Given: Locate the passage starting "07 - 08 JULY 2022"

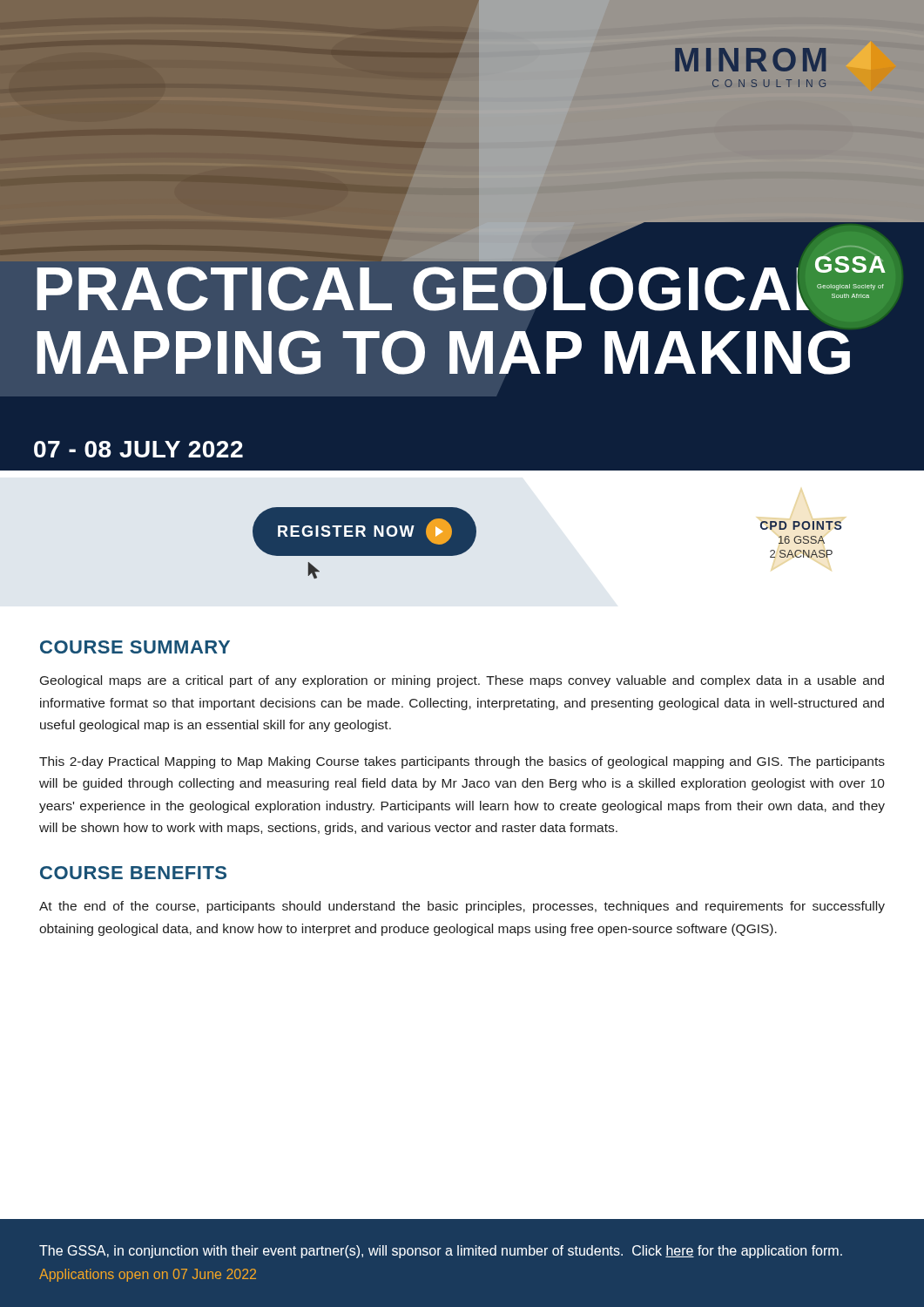Looking at the screenshot, I should click(138, 449).
